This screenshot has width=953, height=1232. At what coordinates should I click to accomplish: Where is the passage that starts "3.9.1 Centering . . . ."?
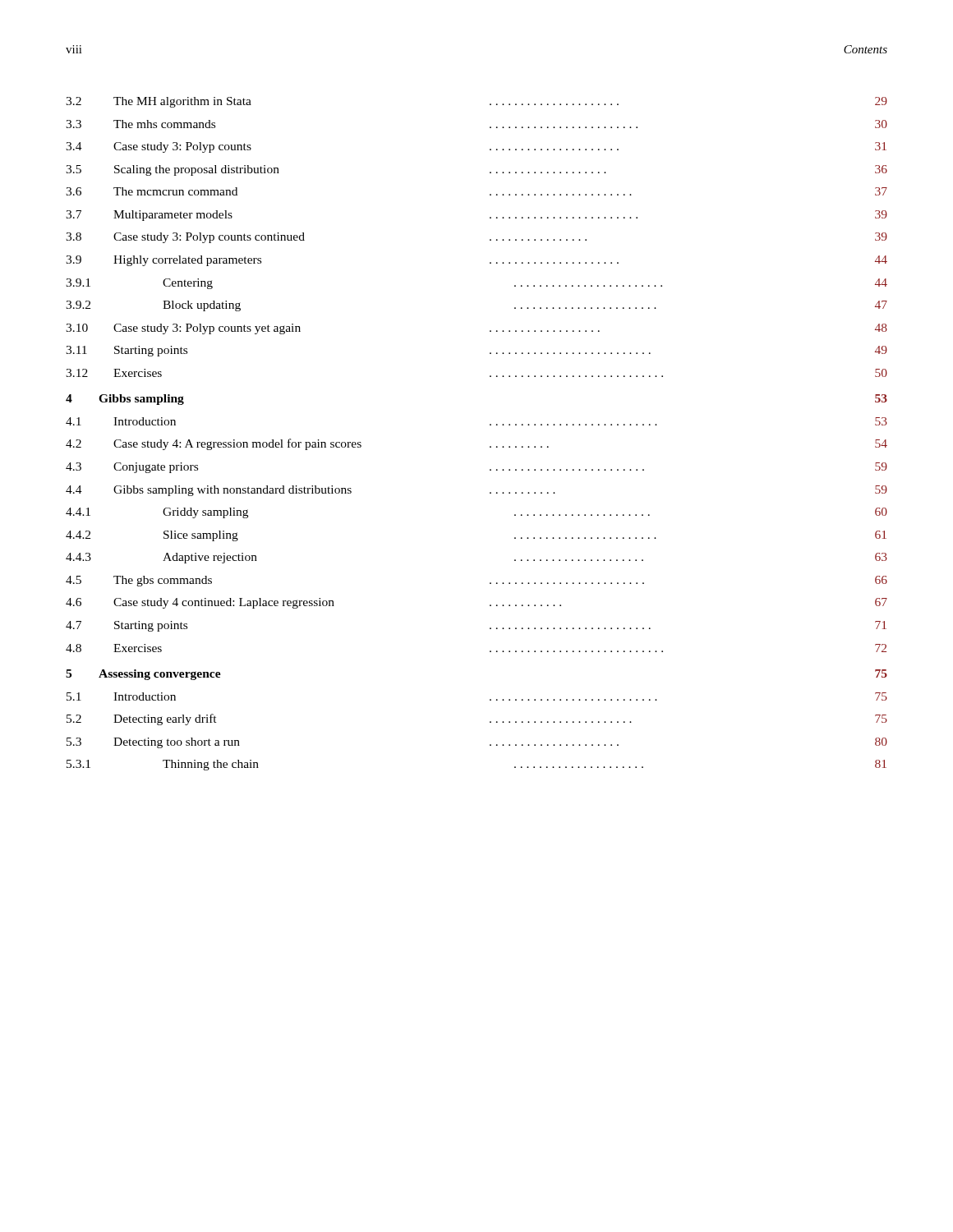[78, 283]
